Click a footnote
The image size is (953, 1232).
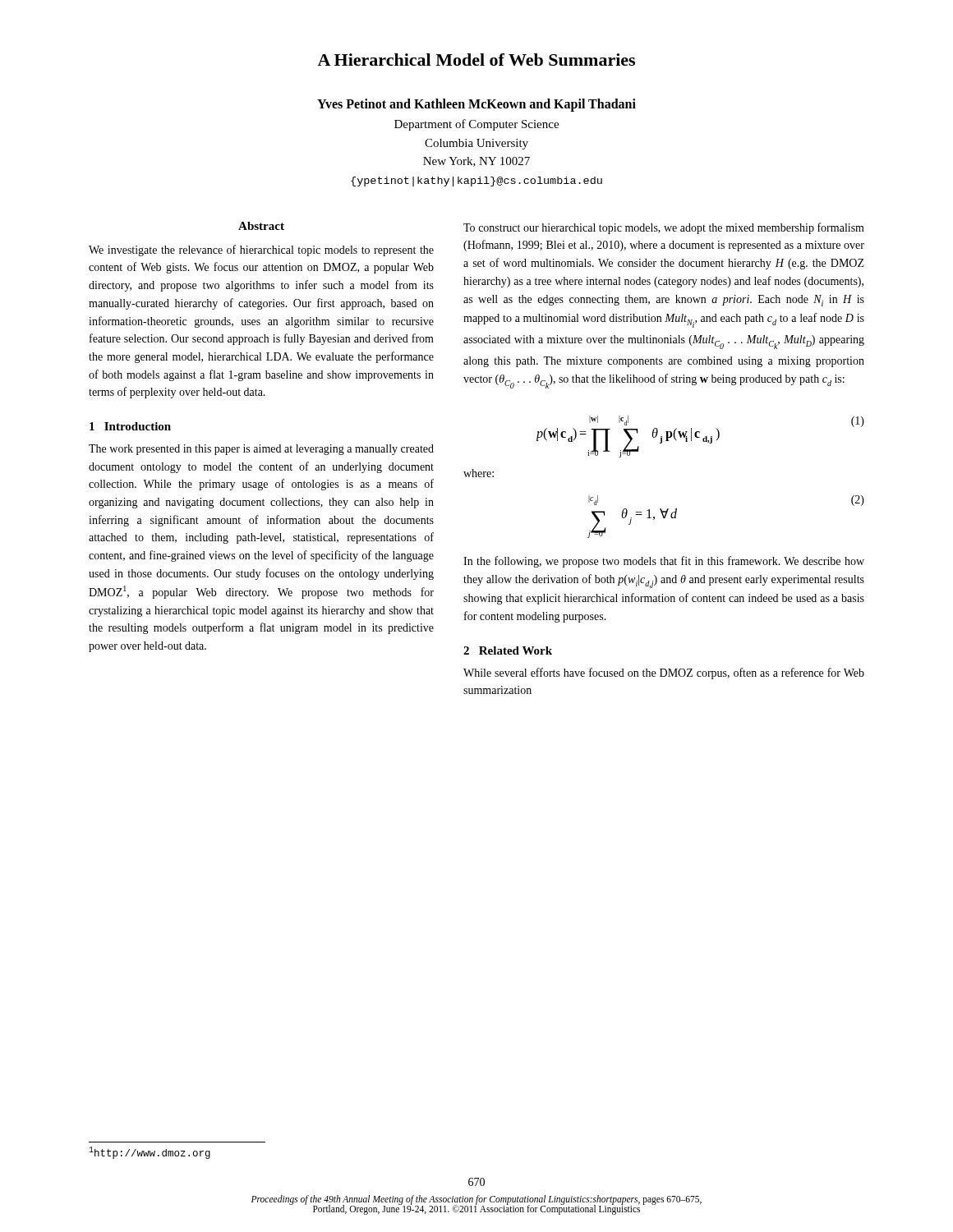(177, 1153)
